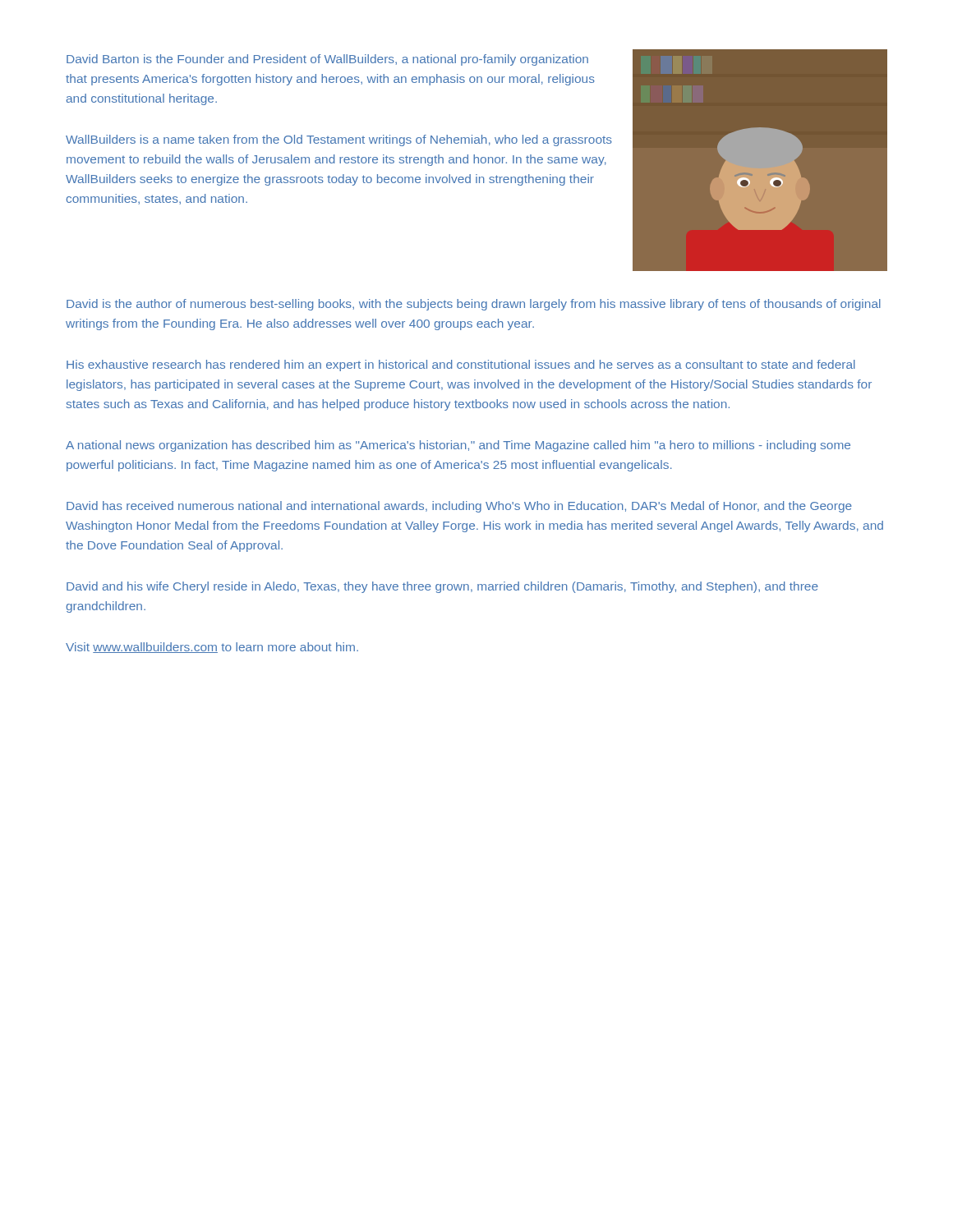
Task: Find the text block that reads "David Barton is the Founder and President of"
Action: point(339,79)
